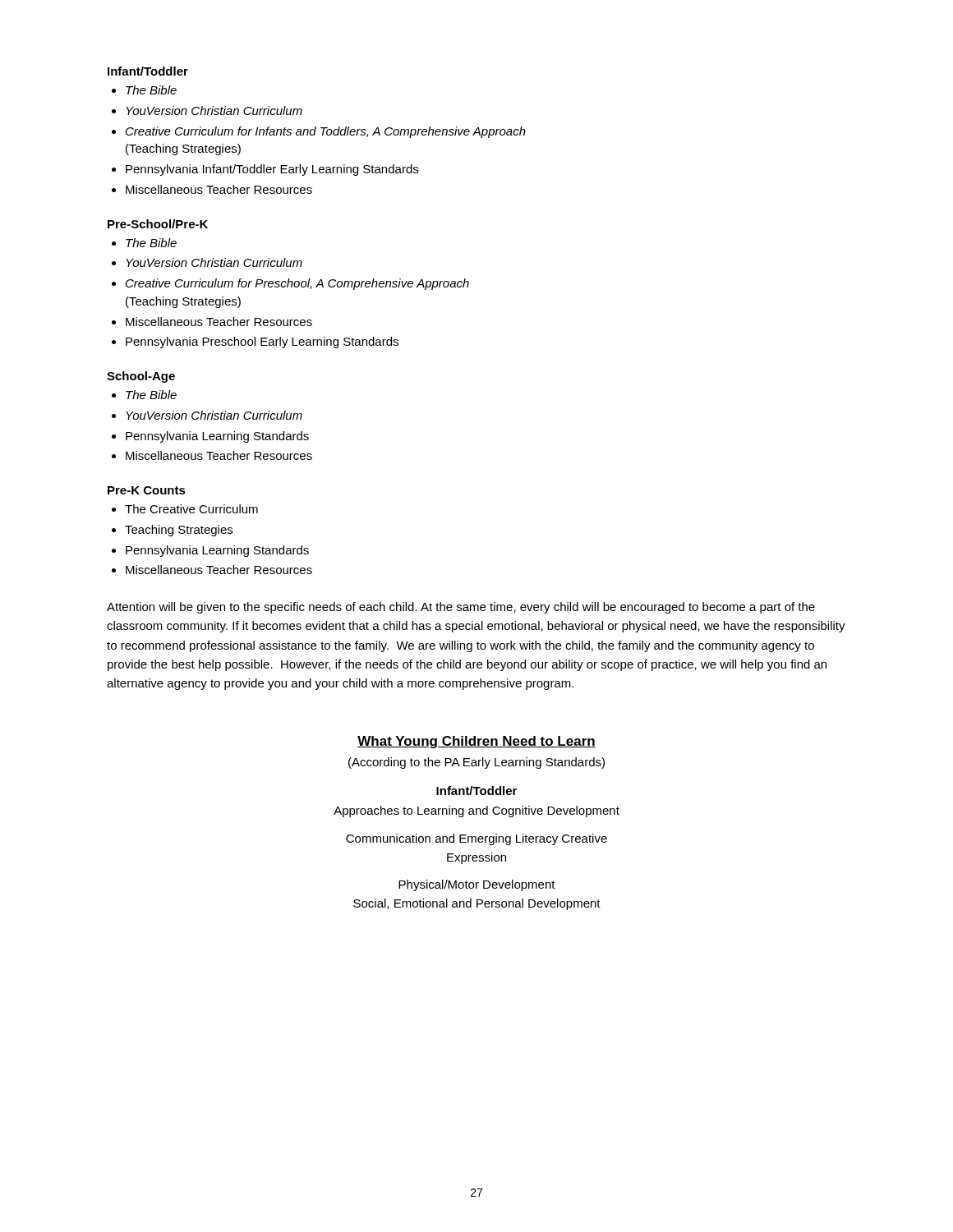Point to the text starting "Approaches to Learning and Cognitive Development"
The width and height of the screenshot is (953, 1232).
[x=476, y=810]
